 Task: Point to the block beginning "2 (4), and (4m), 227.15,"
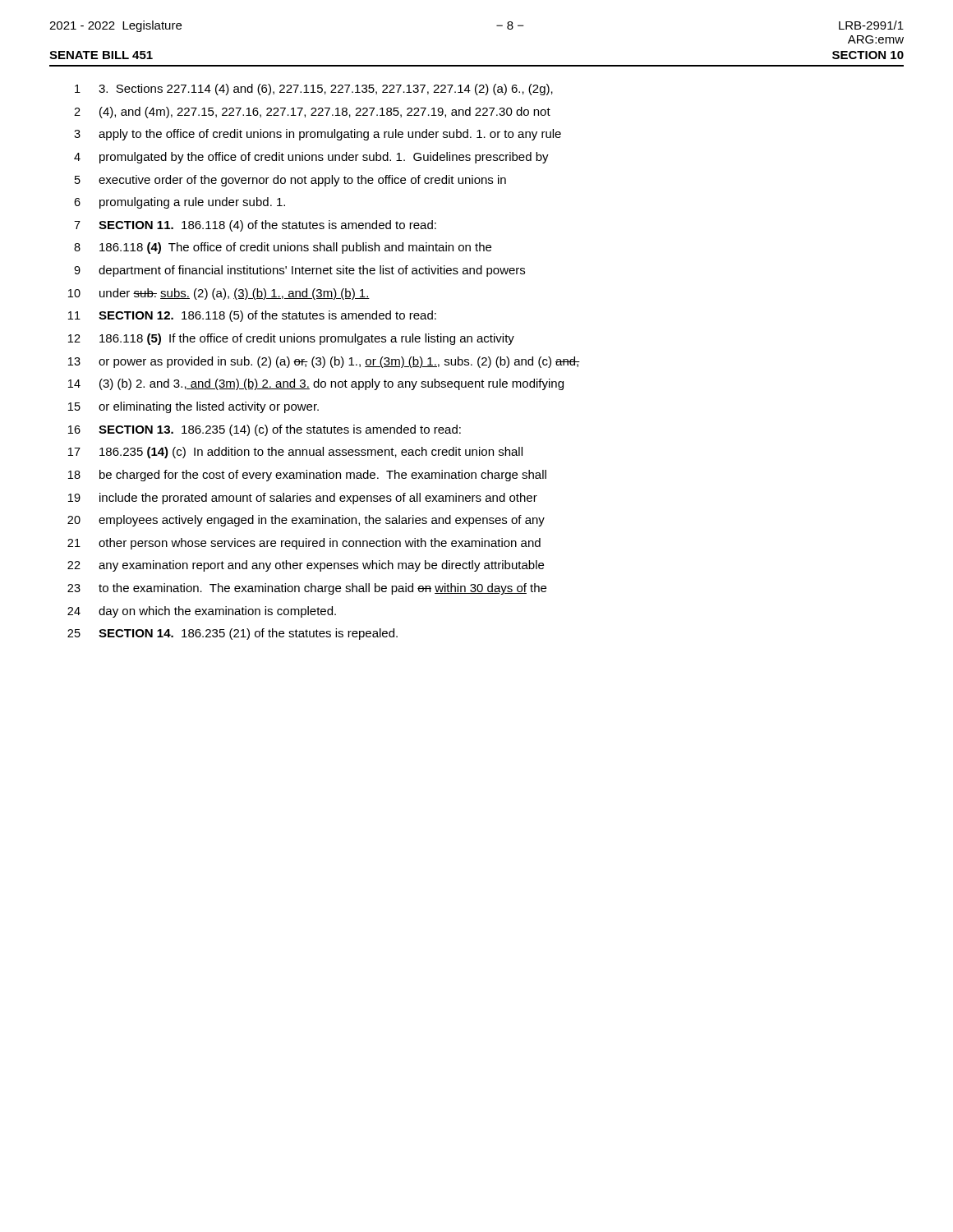point(476,111)
